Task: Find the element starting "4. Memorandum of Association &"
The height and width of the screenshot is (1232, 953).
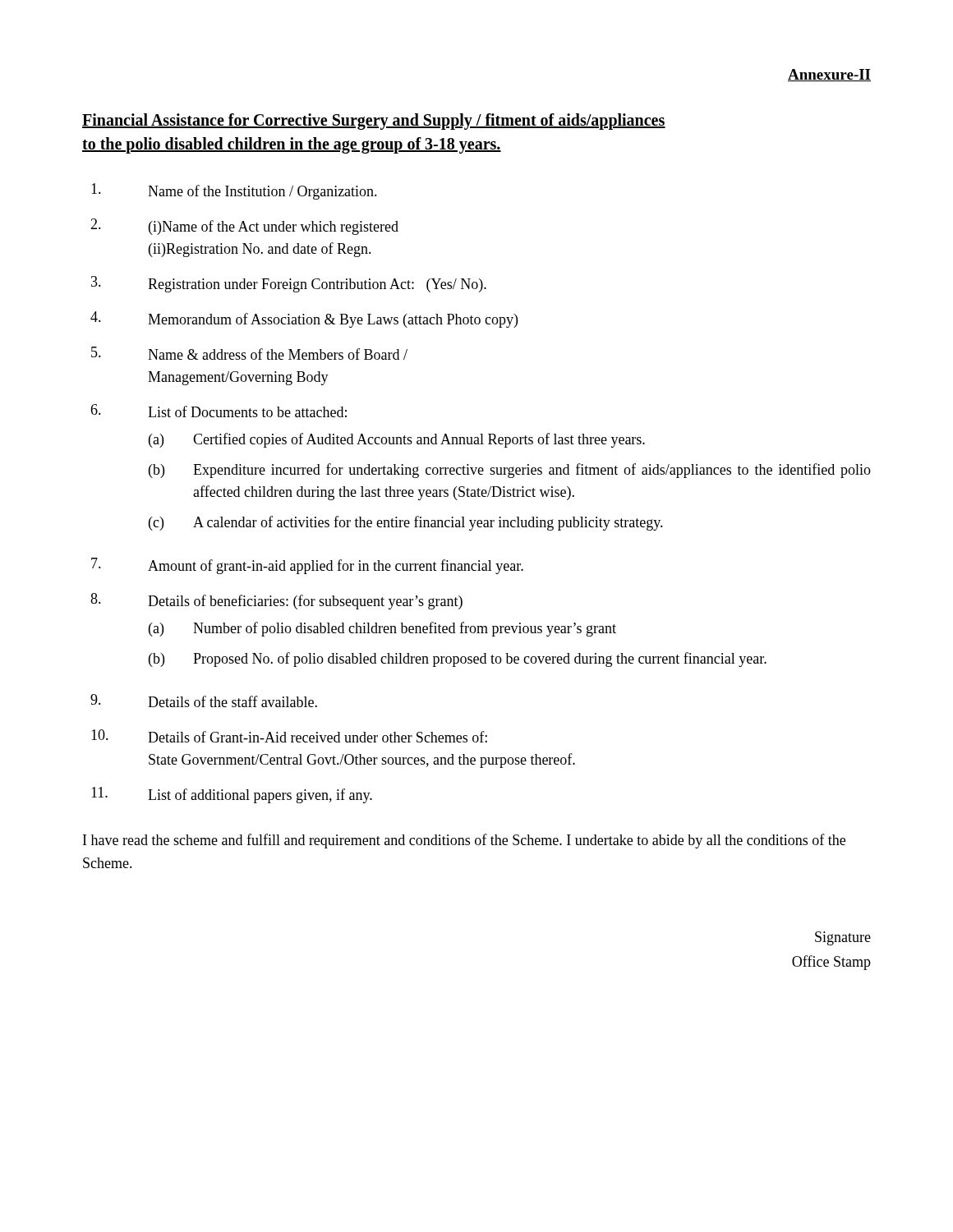Action: coord(476,320)
